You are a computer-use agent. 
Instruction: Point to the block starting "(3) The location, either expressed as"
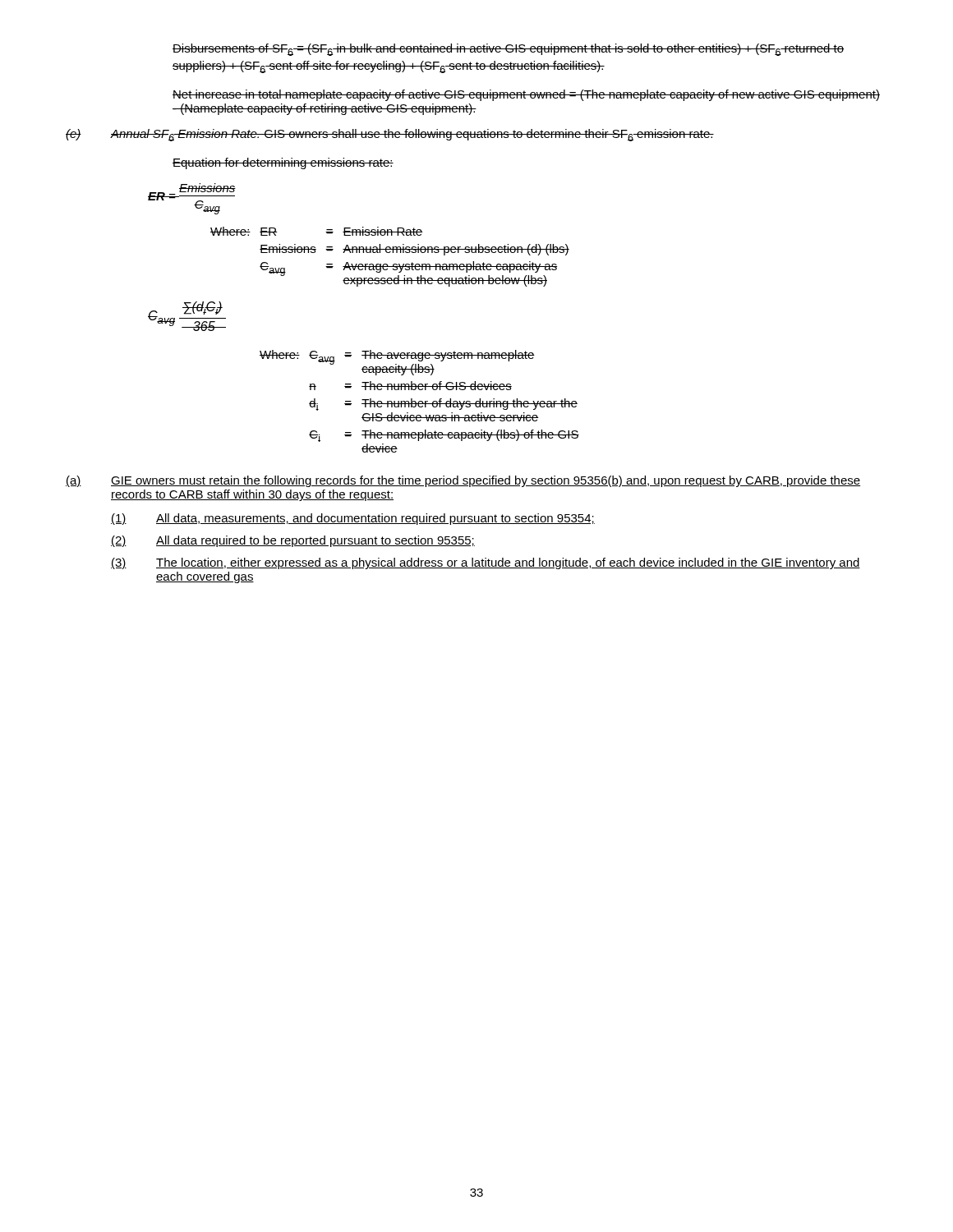pyautogui.click(x=499, y=569)
